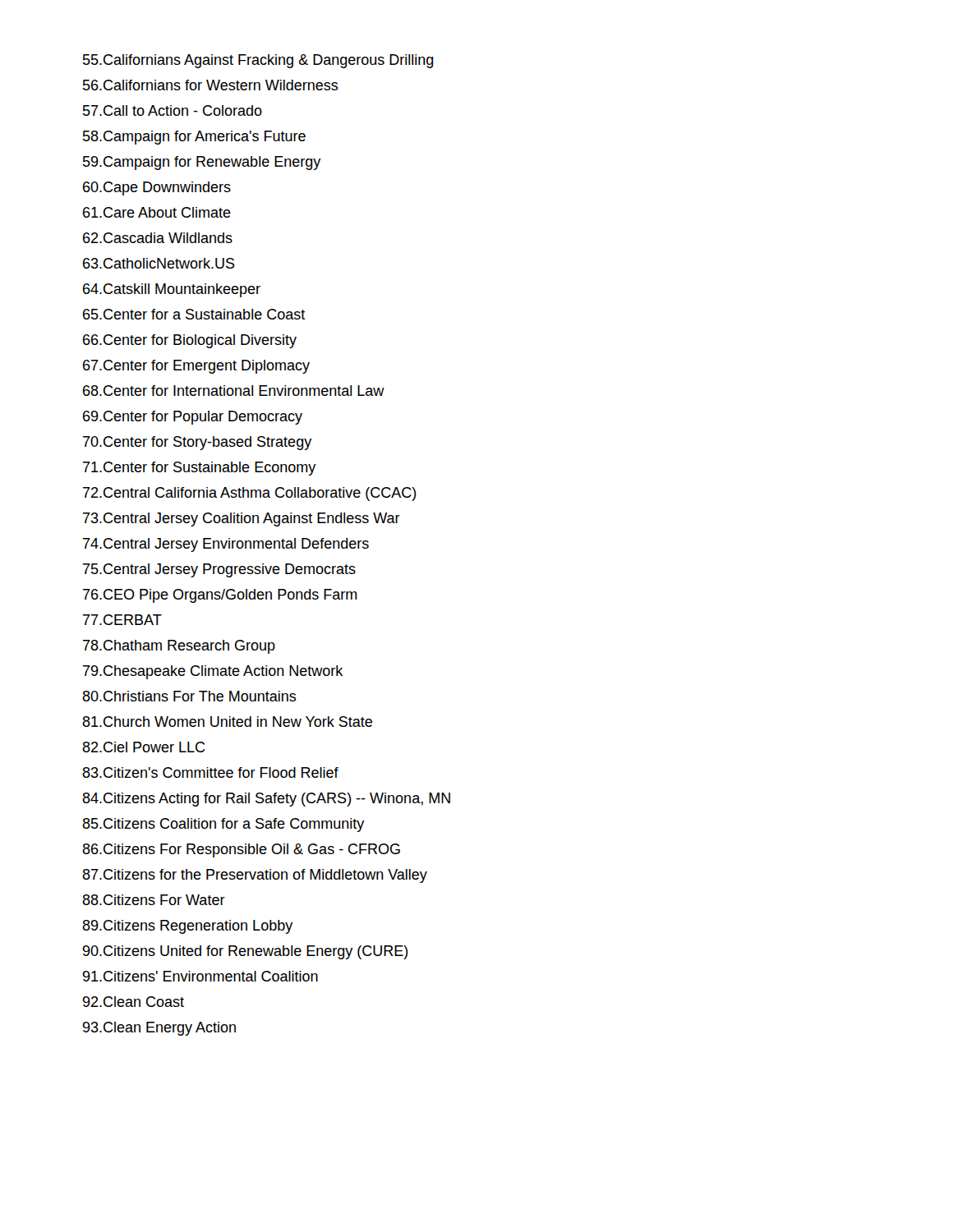953x1232 pixels.
Task: Click where it says "57.​Call to Action - Colorado"
Action: (x=172, y=111)
